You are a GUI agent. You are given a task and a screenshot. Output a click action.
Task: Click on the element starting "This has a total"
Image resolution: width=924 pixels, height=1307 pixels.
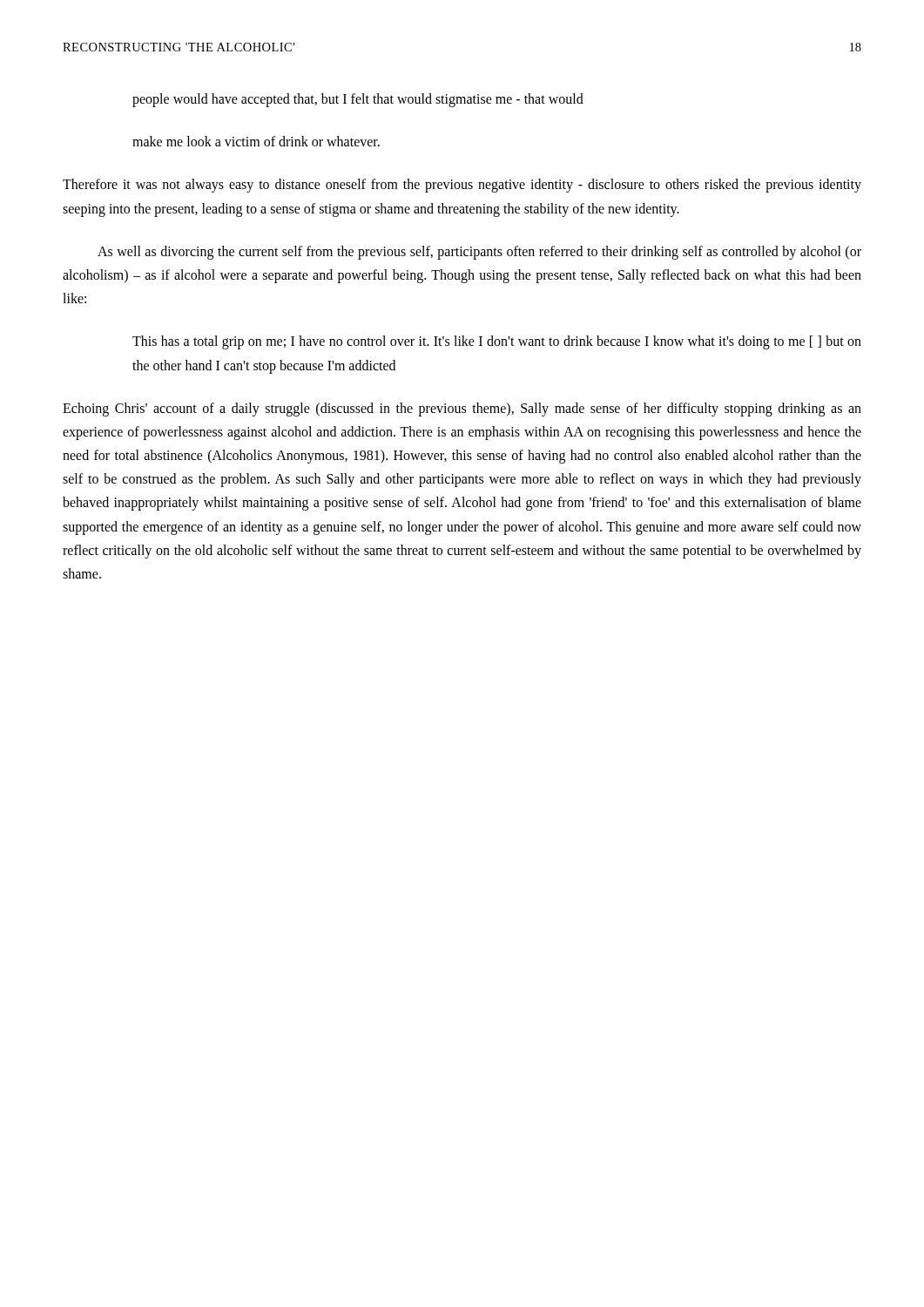pos(497,353)
